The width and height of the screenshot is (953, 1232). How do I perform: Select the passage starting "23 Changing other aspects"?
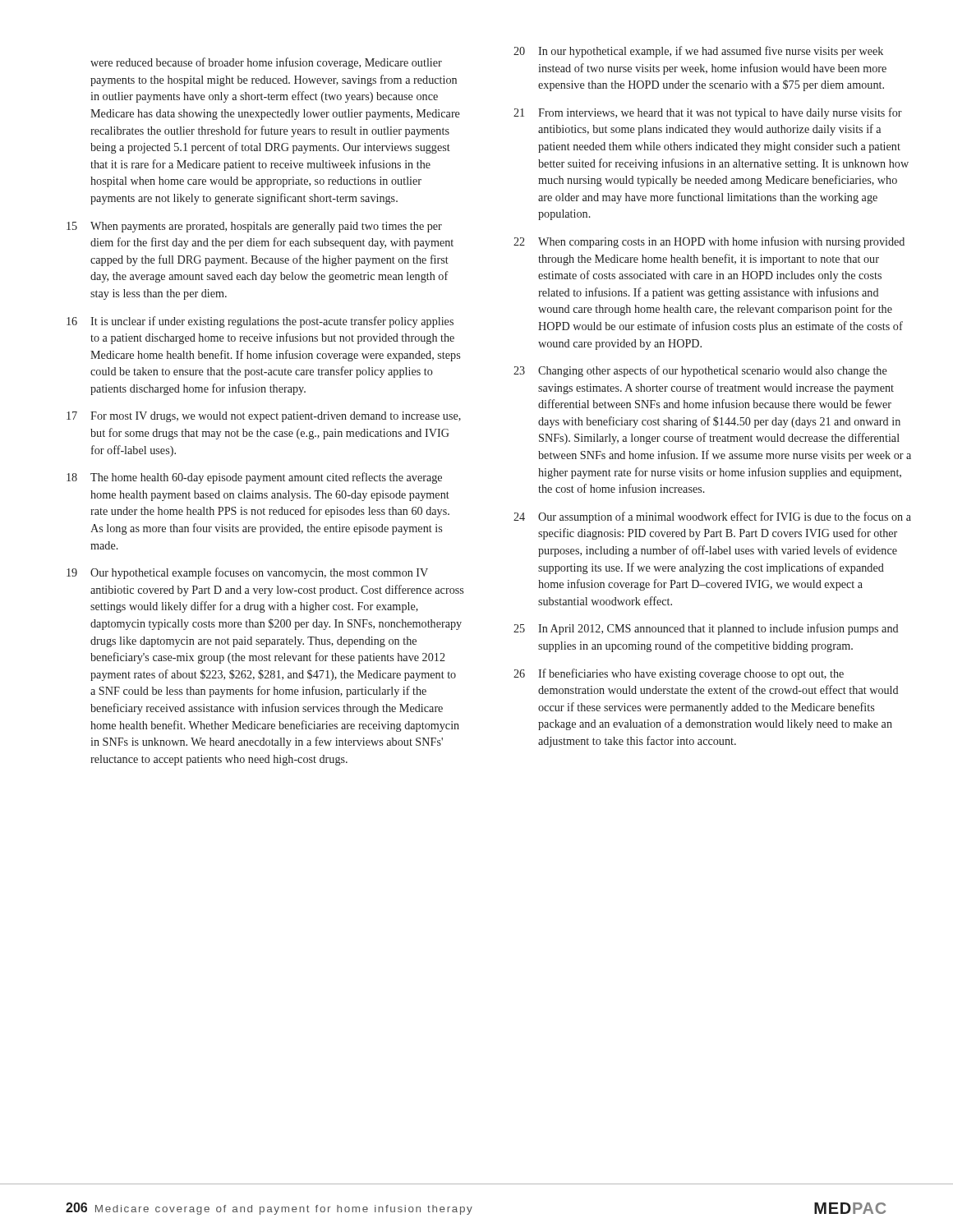point(713,430)
